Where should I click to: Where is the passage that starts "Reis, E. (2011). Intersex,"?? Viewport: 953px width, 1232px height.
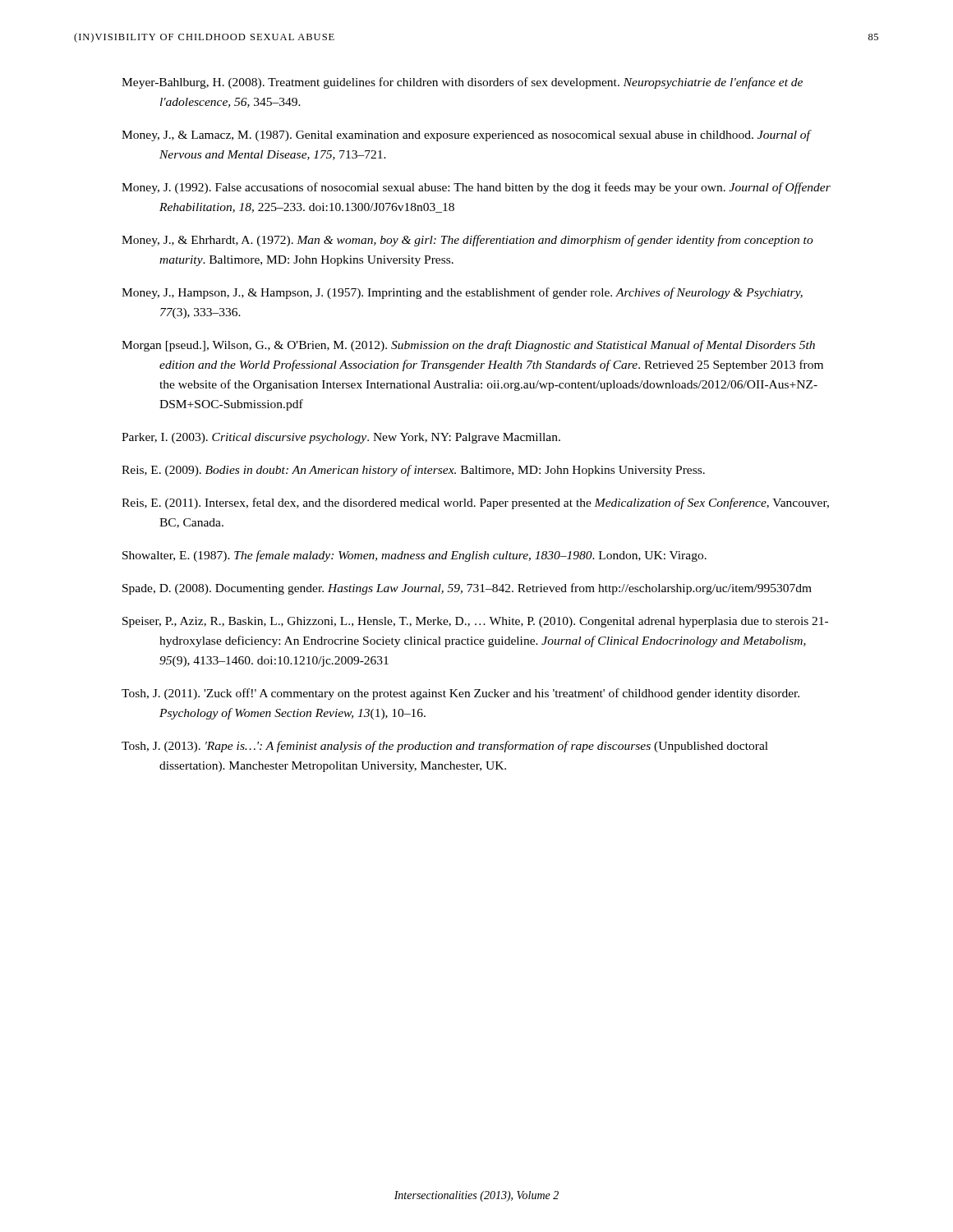(x=476, y=512)
